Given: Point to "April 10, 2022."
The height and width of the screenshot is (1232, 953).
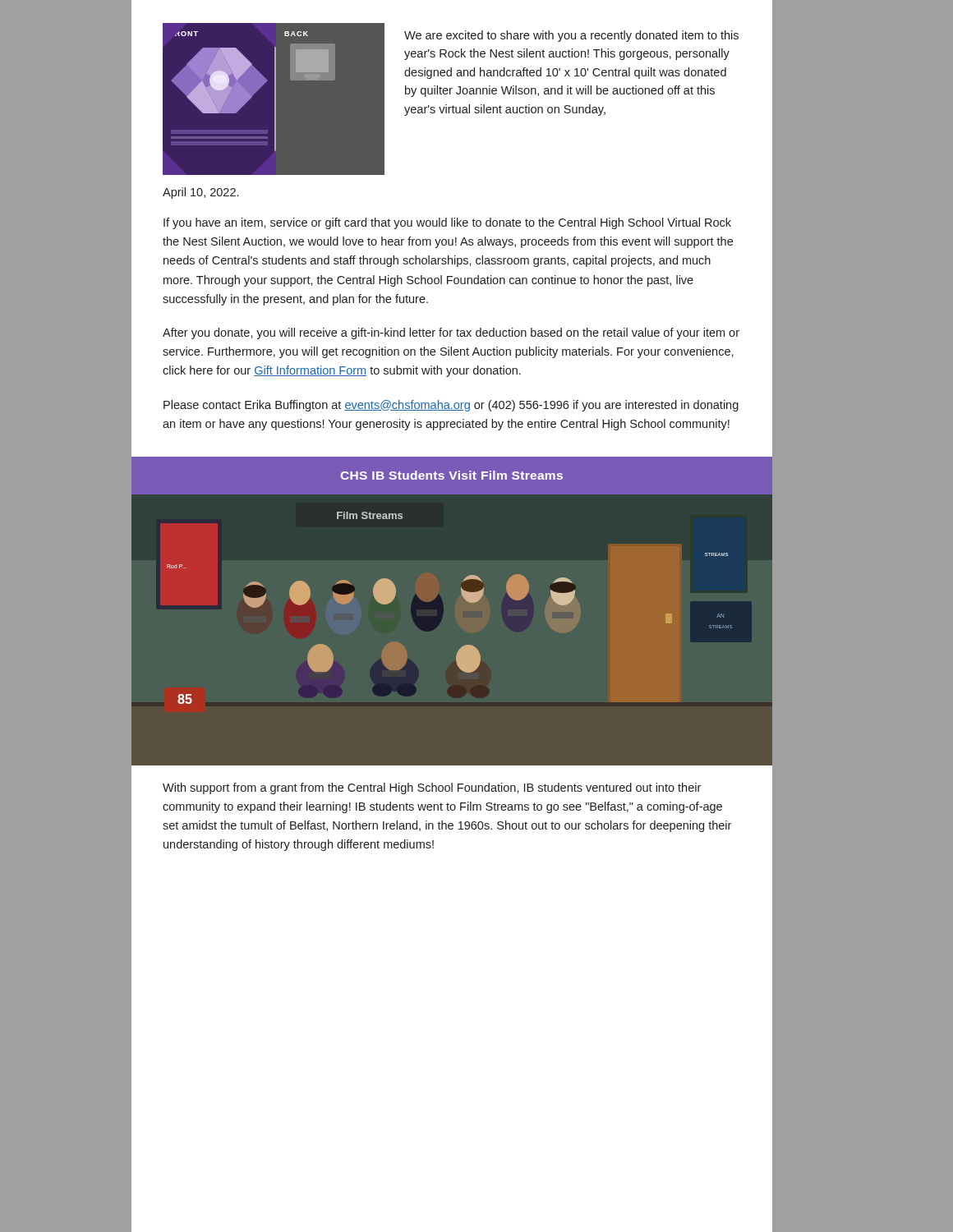Looking at the screenshot, I should click(201, 192).
